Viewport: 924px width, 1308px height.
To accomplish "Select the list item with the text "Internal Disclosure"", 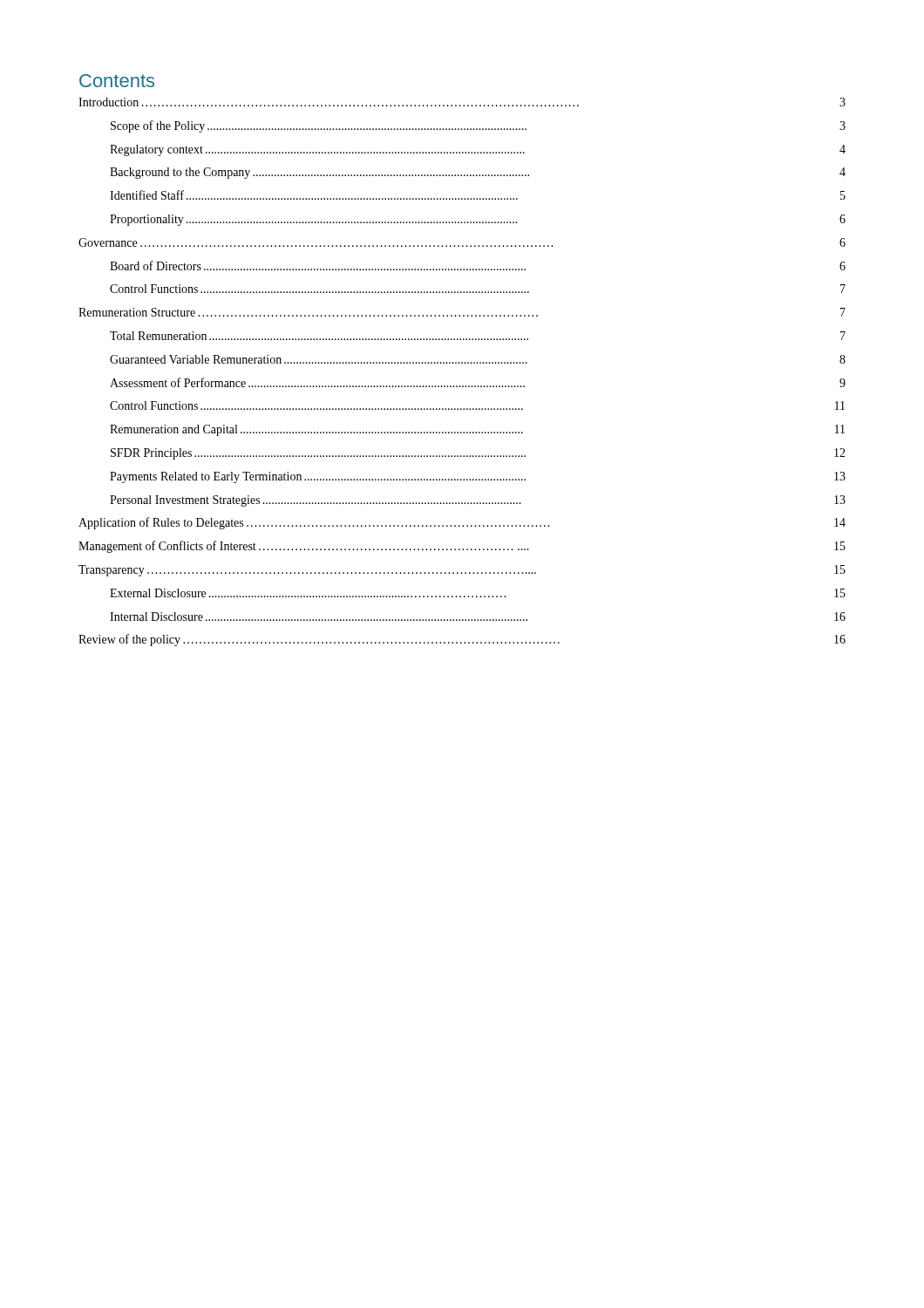I will (x=478, y=617).
